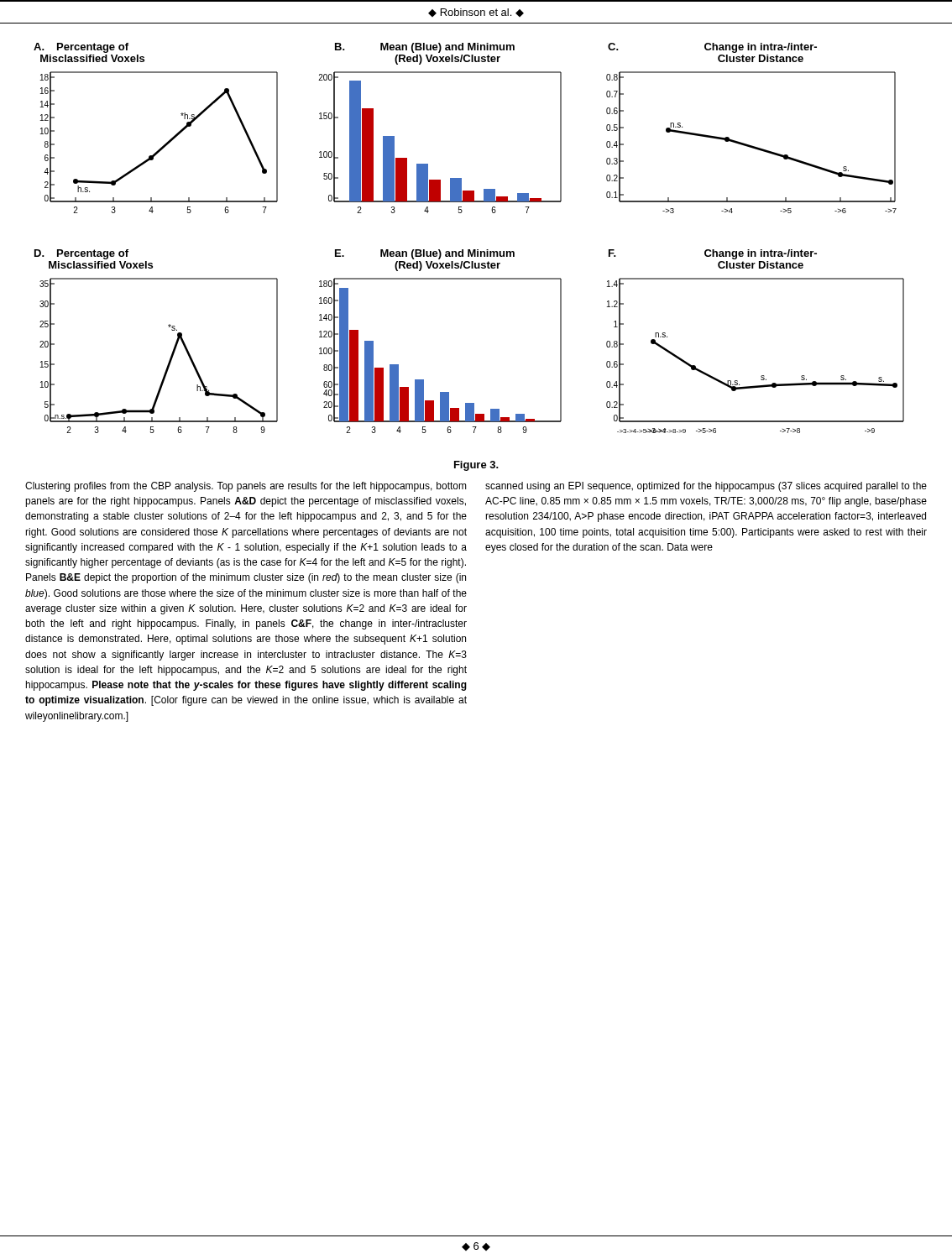Click on the region starting "Clustering profiles from"

(246, 601)
